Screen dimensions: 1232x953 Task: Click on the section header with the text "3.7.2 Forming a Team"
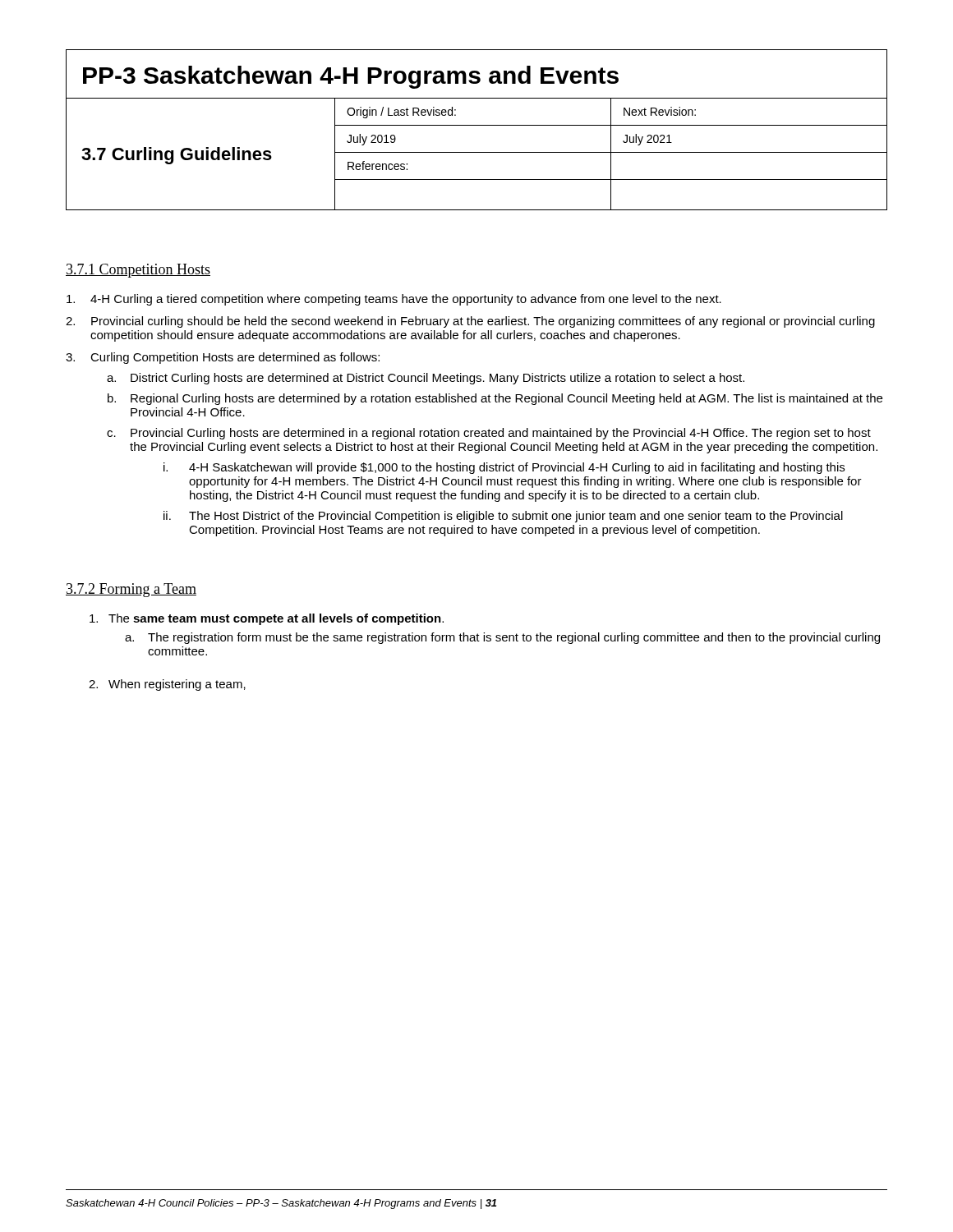(131, 589)
